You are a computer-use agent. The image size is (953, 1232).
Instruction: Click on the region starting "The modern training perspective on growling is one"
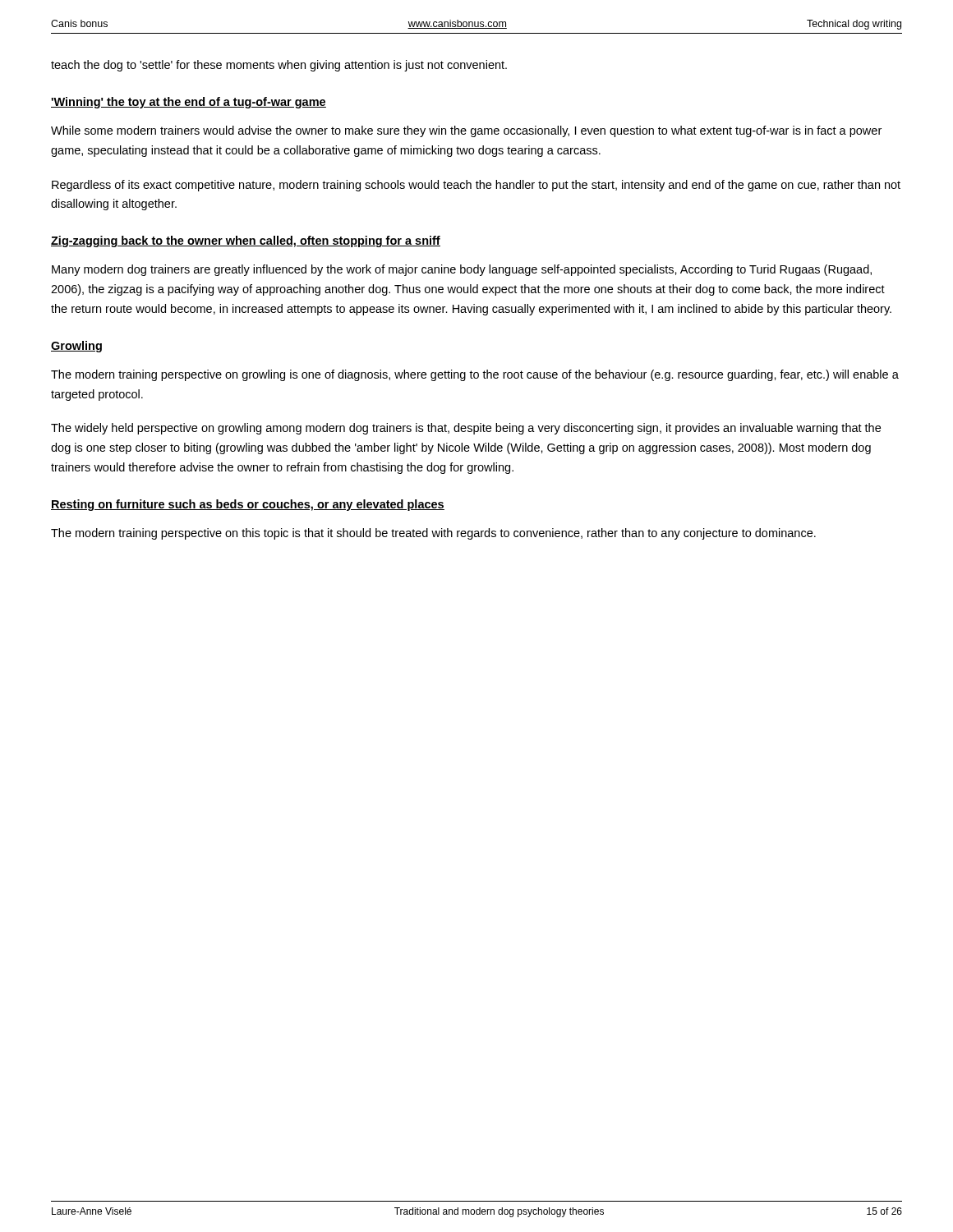click(x=475, y=384)
